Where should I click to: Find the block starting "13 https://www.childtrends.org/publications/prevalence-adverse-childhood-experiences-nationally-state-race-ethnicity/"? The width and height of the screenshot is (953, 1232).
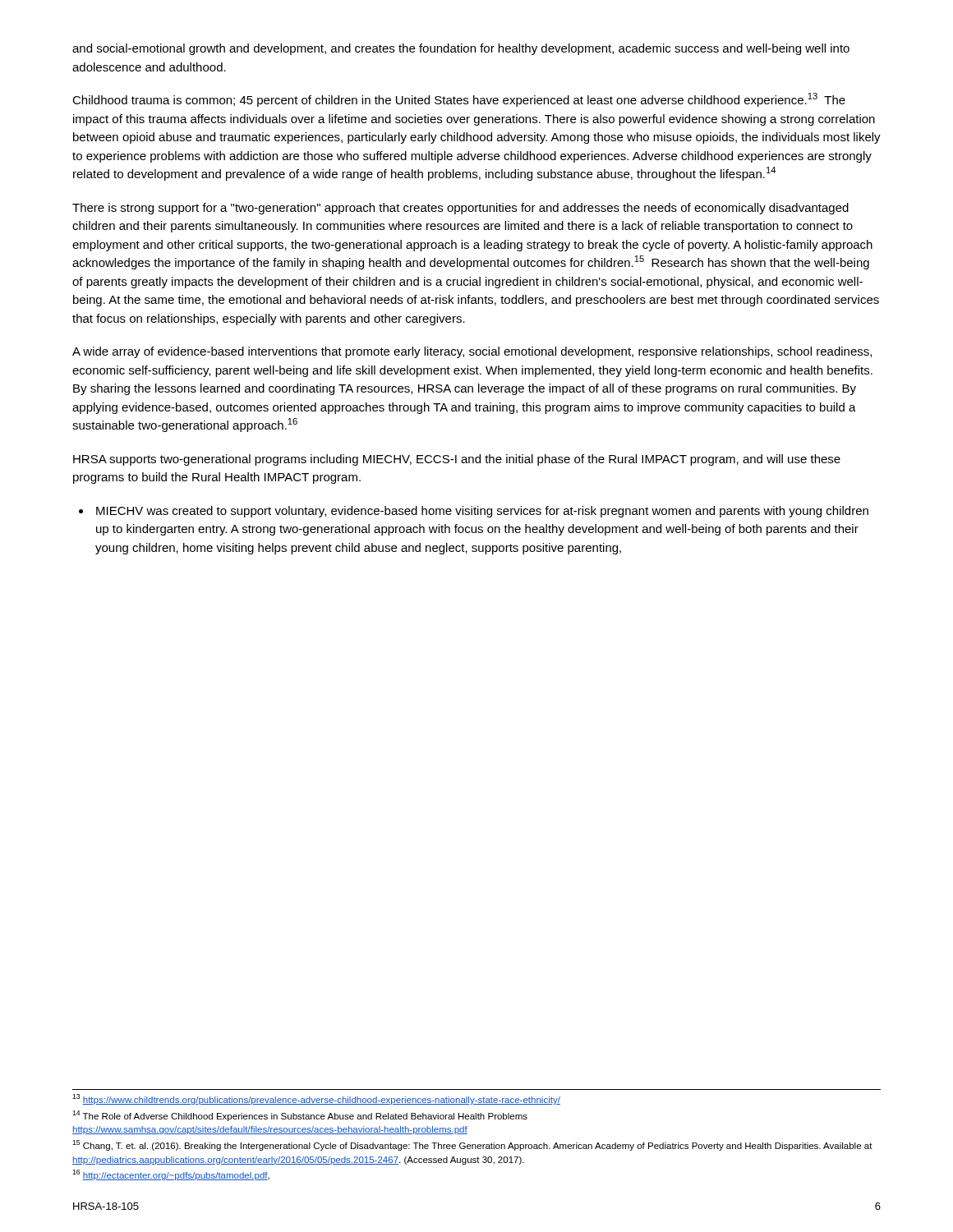coord(316,1099)
